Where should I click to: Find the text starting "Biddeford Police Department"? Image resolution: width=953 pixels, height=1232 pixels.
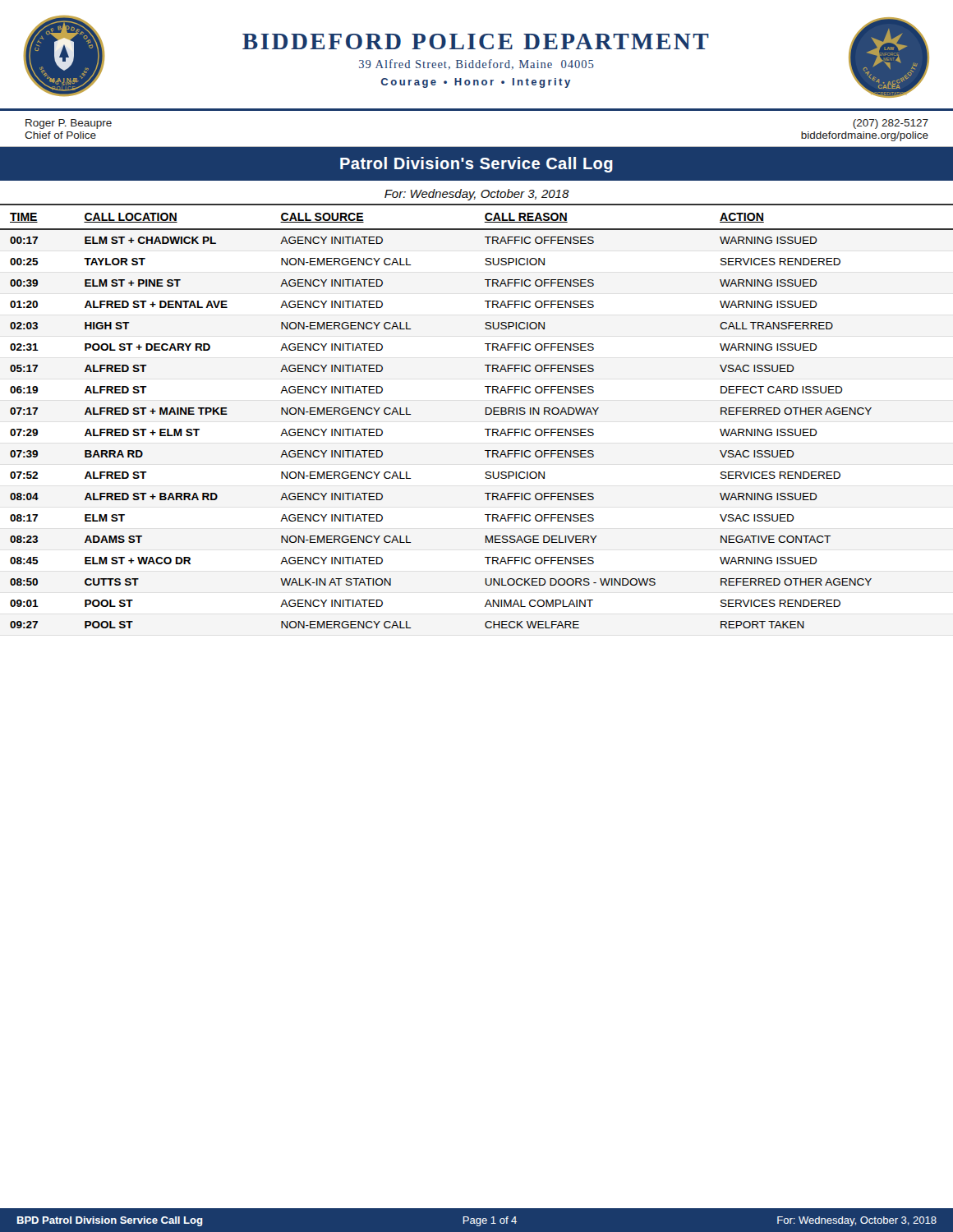click(x=476, y=41)
